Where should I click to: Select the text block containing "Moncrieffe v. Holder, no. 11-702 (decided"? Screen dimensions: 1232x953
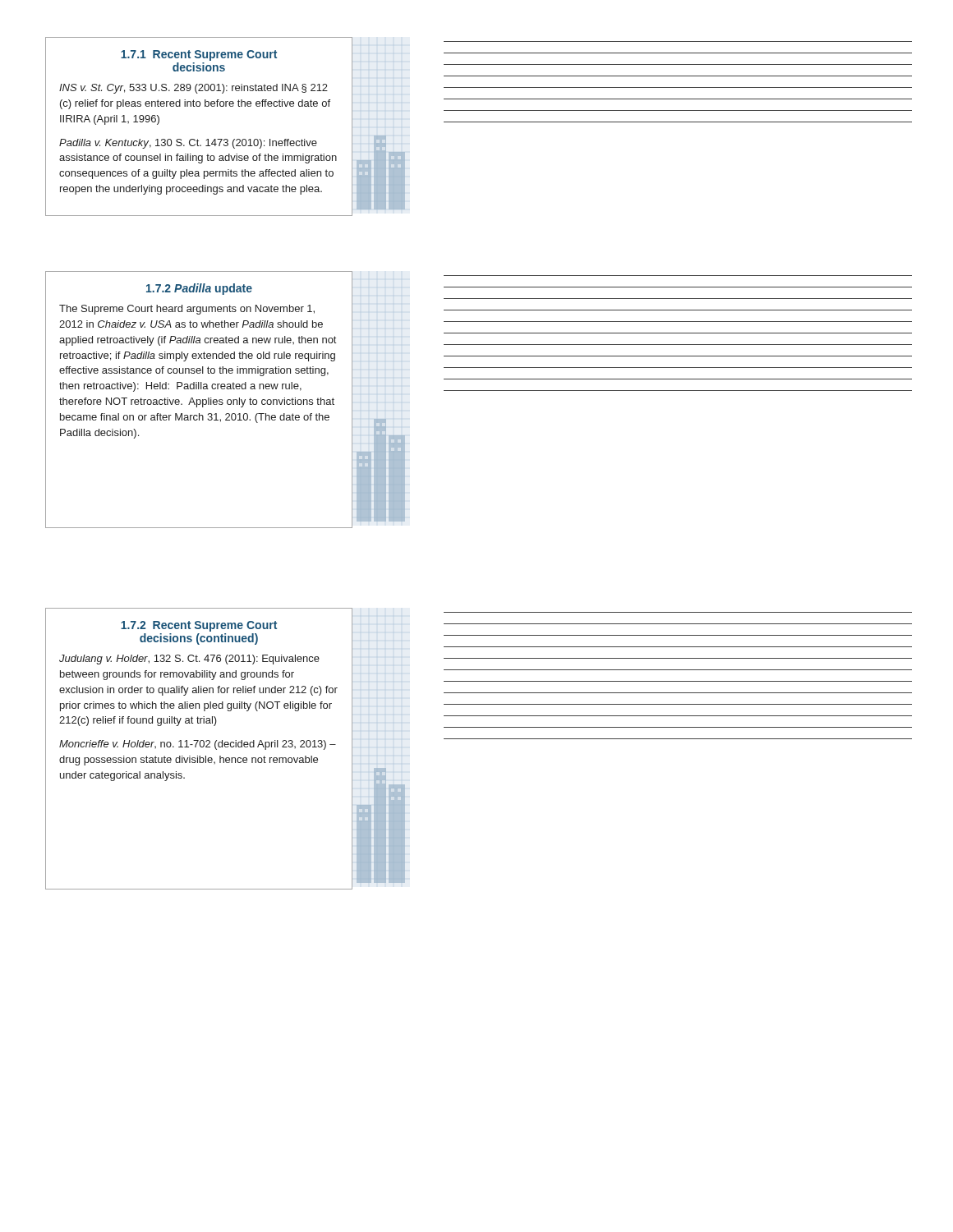pos(197,759)
